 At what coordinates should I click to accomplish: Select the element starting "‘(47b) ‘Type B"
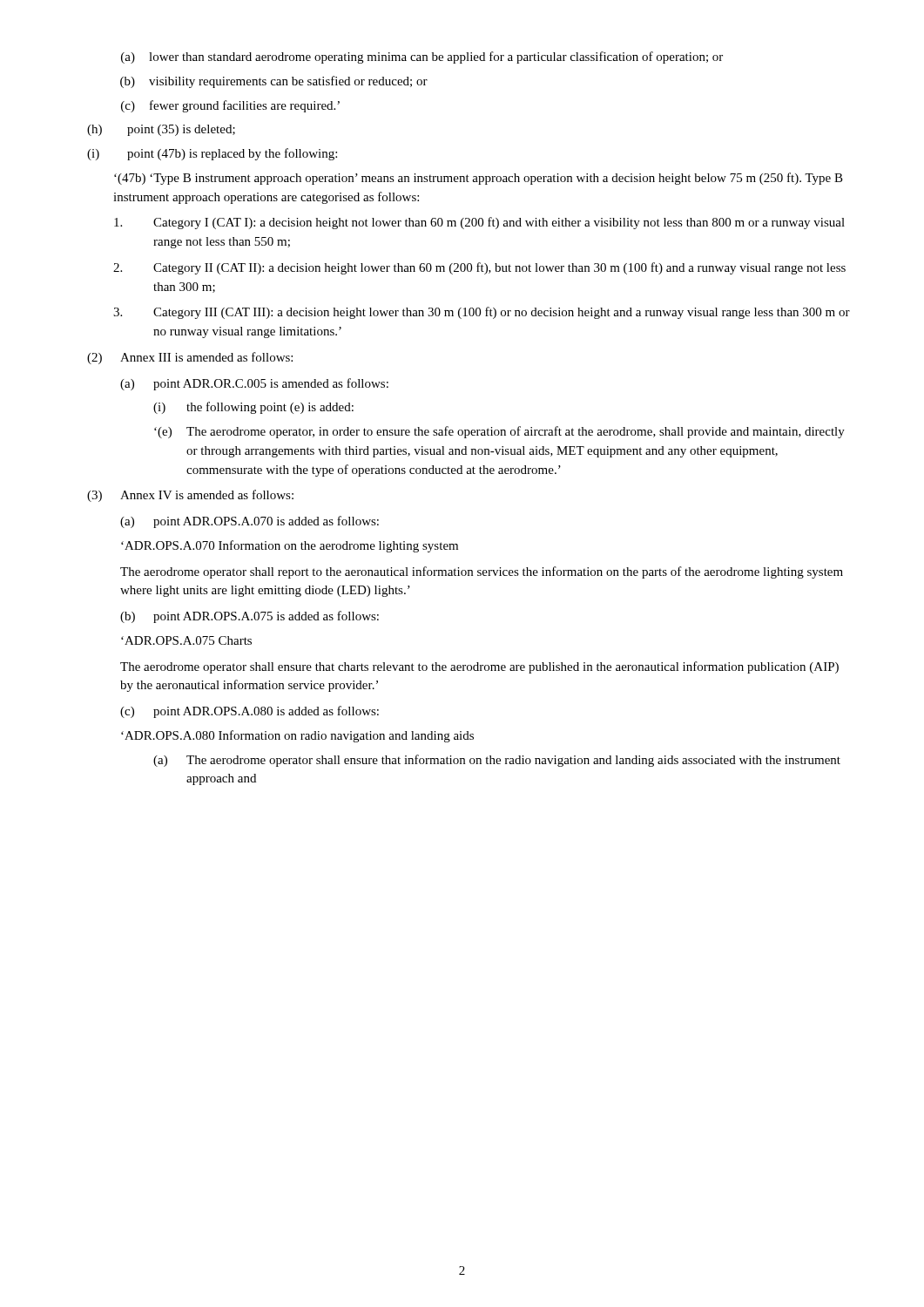pos(484,188)
